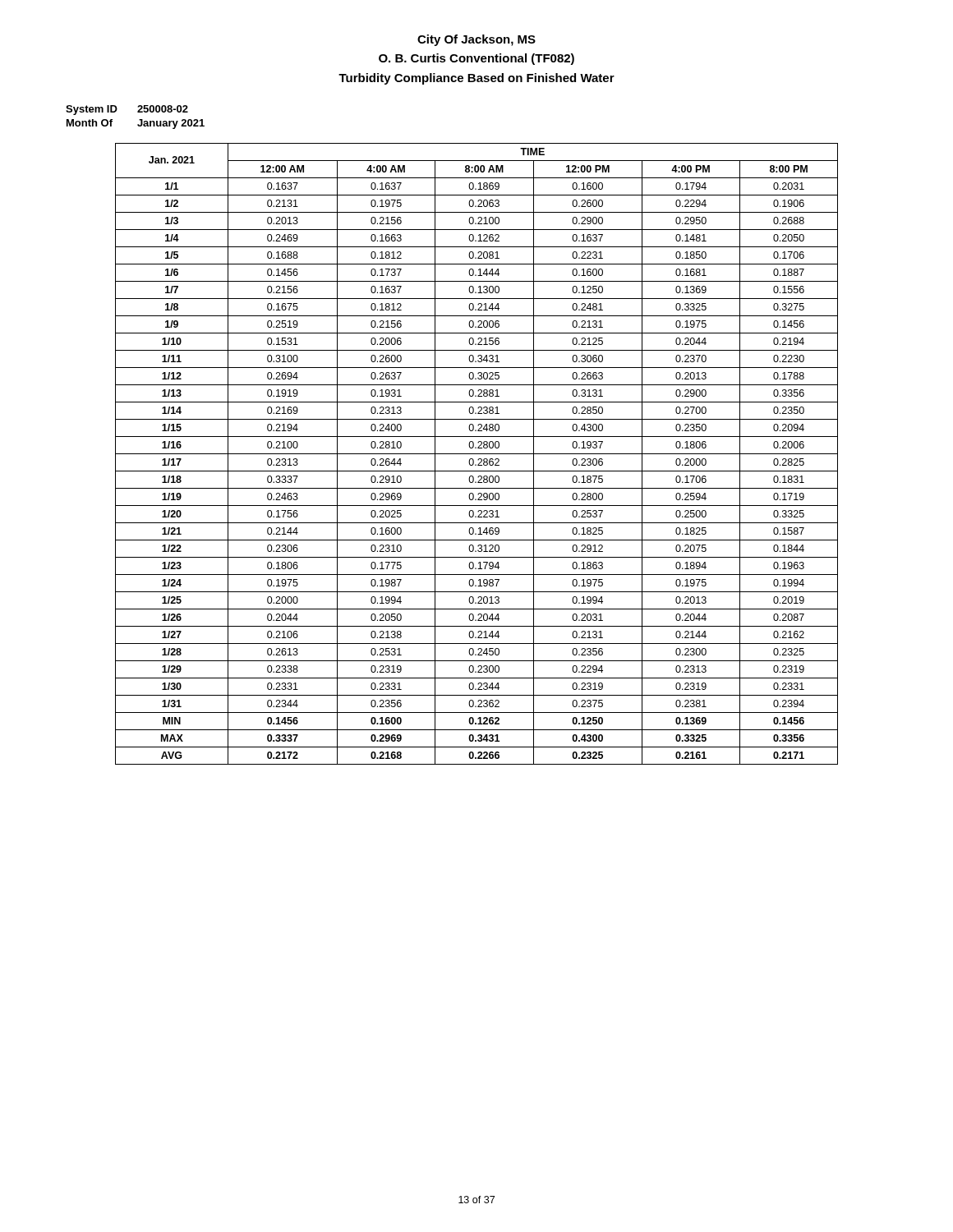Select the table

[x=476, y=454]
